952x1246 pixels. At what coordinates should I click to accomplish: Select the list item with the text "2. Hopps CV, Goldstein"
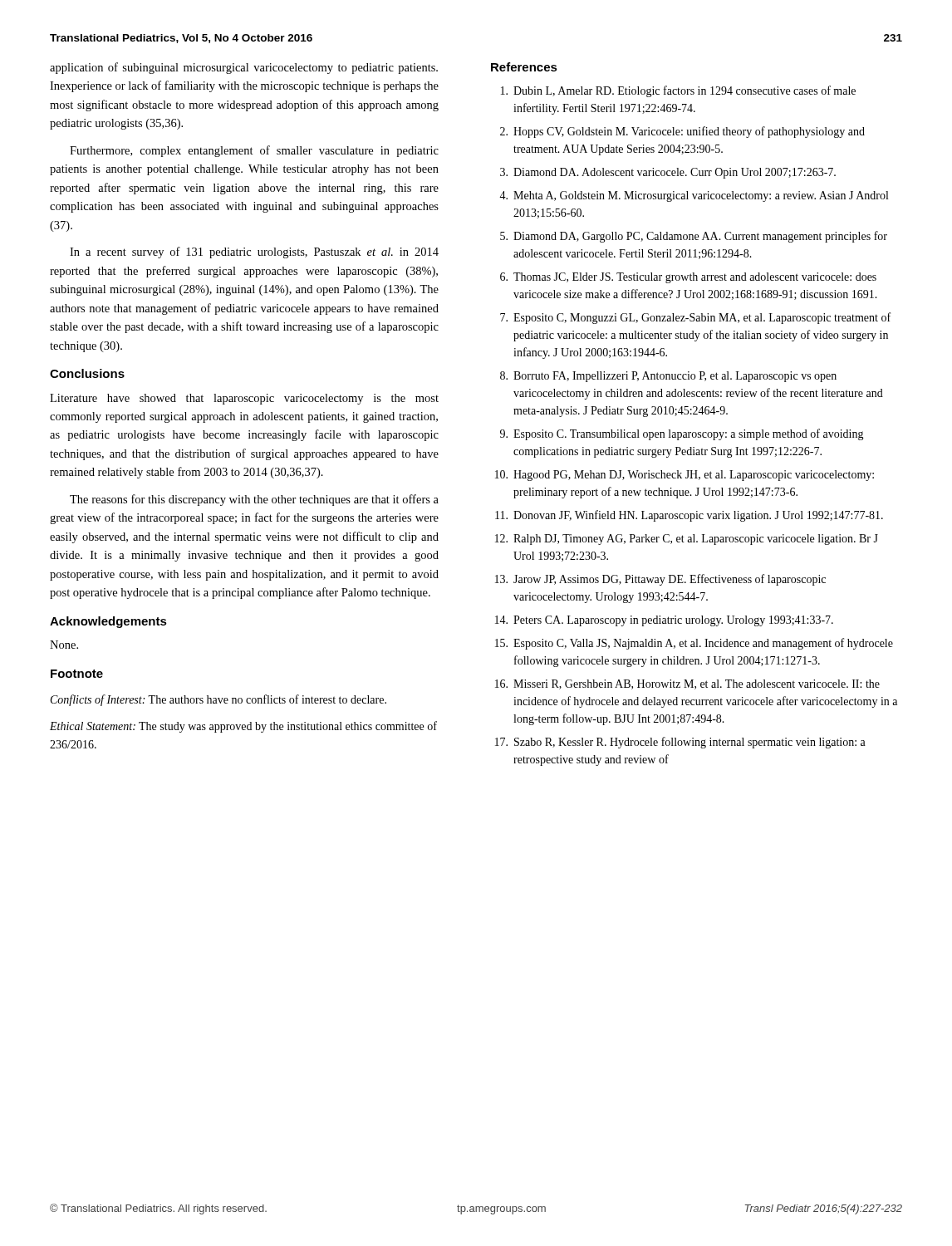click(x=696, y=140)
